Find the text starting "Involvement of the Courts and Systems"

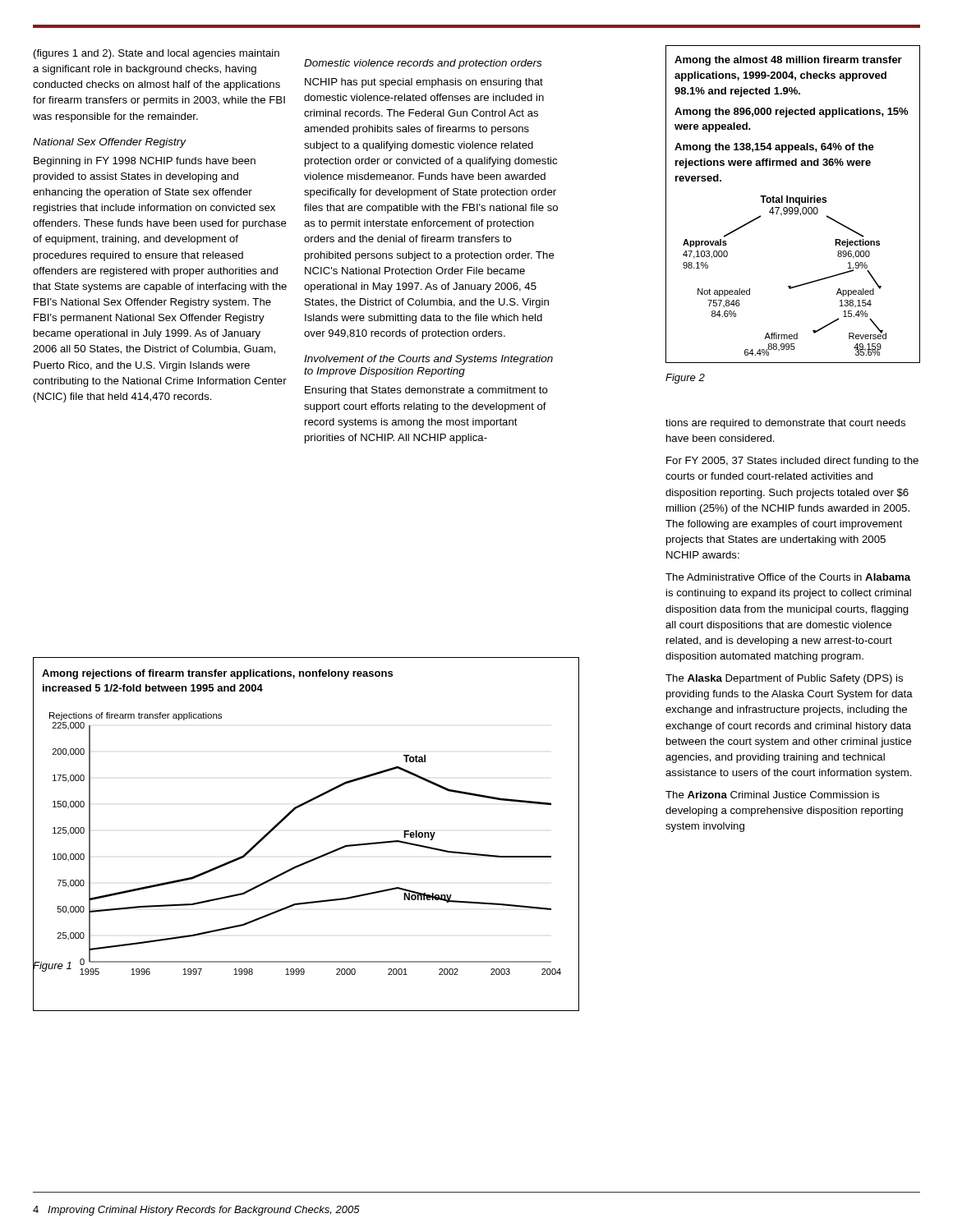(431, 365)
